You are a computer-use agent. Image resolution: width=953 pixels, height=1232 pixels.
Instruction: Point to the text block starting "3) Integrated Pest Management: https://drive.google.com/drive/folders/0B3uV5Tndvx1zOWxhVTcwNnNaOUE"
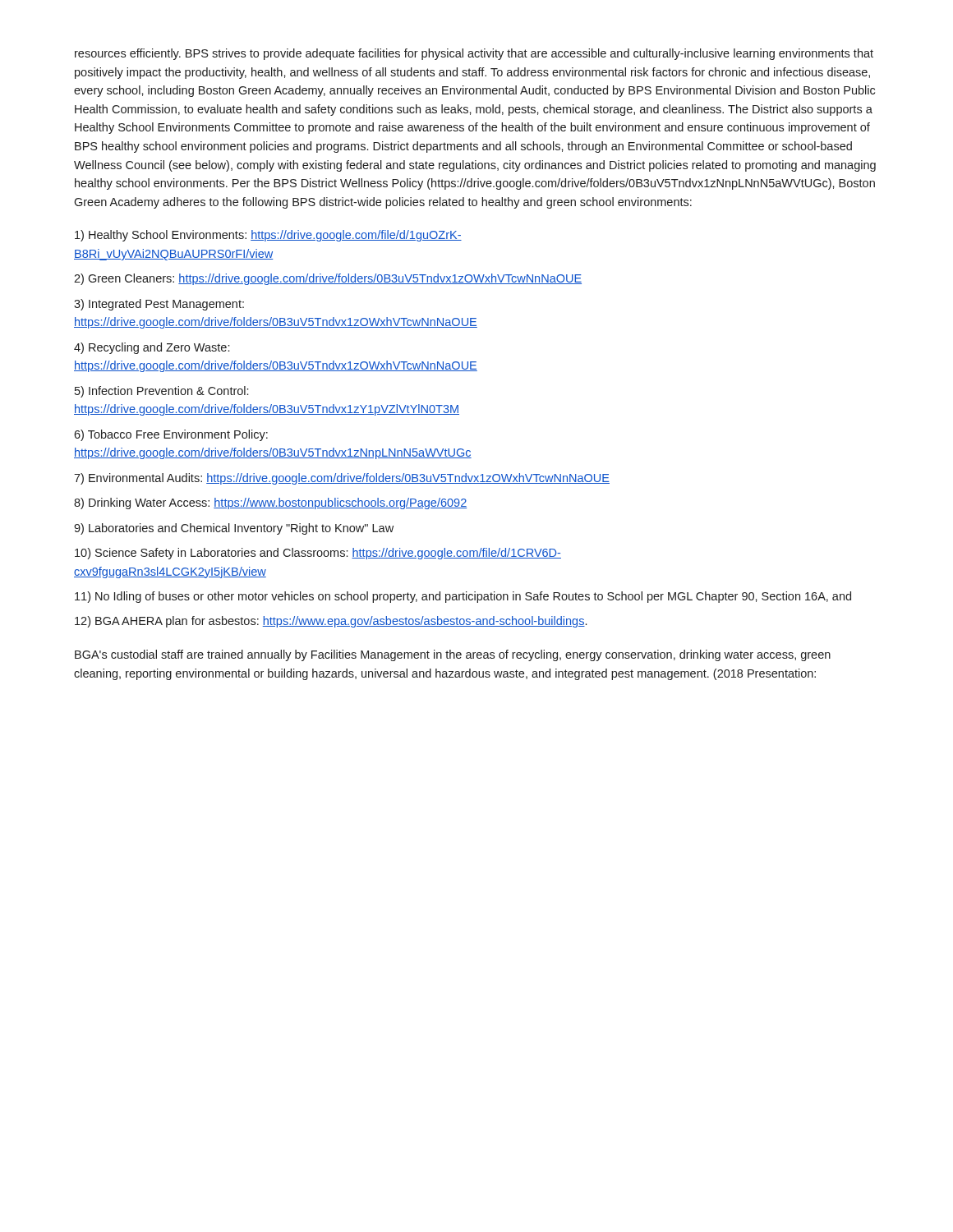pos(276,313)
